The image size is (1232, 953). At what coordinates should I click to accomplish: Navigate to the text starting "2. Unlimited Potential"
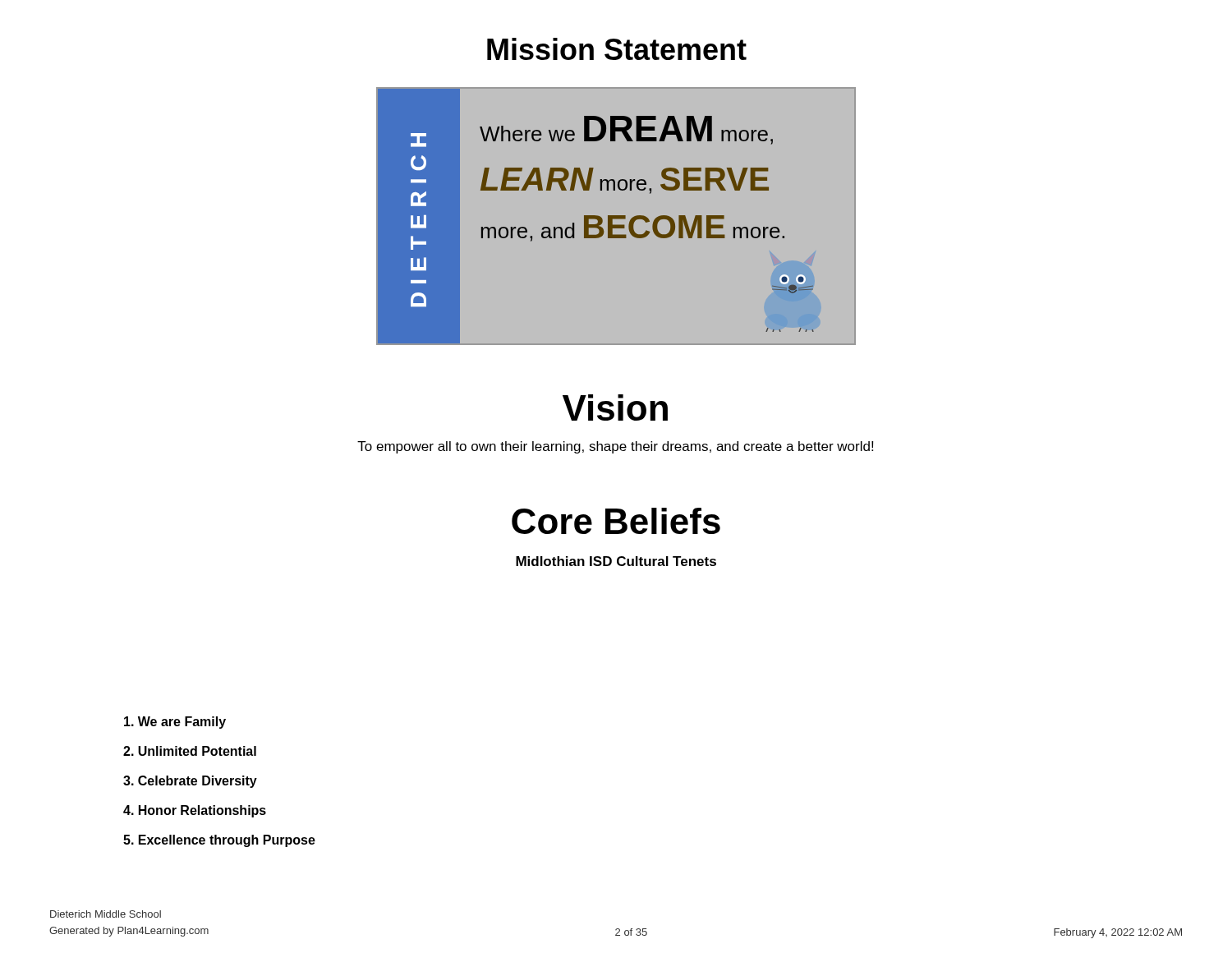pyautogui.click(x=190, y=751)
